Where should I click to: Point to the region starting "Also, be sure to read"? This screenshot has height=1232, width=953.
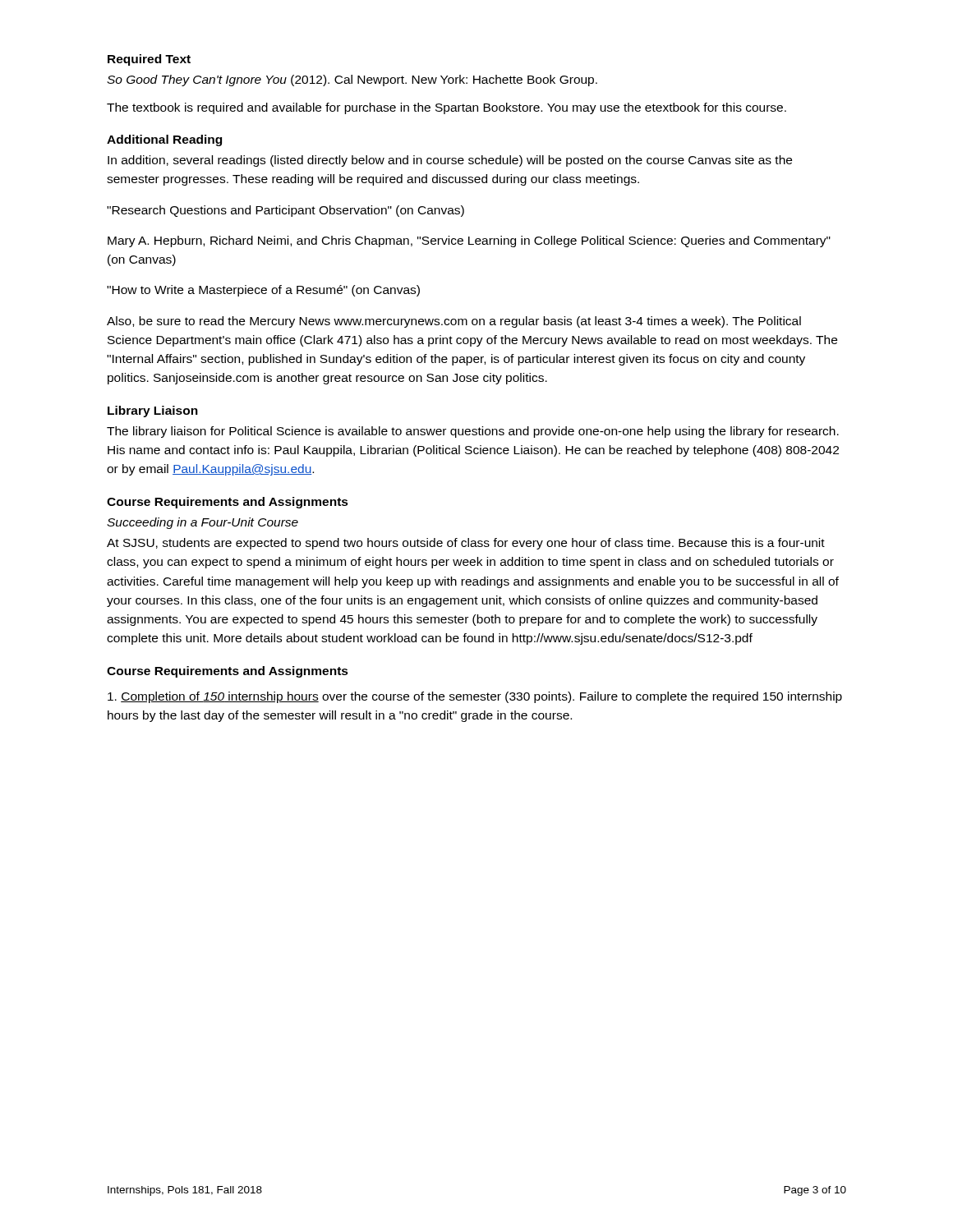[472, 349]
